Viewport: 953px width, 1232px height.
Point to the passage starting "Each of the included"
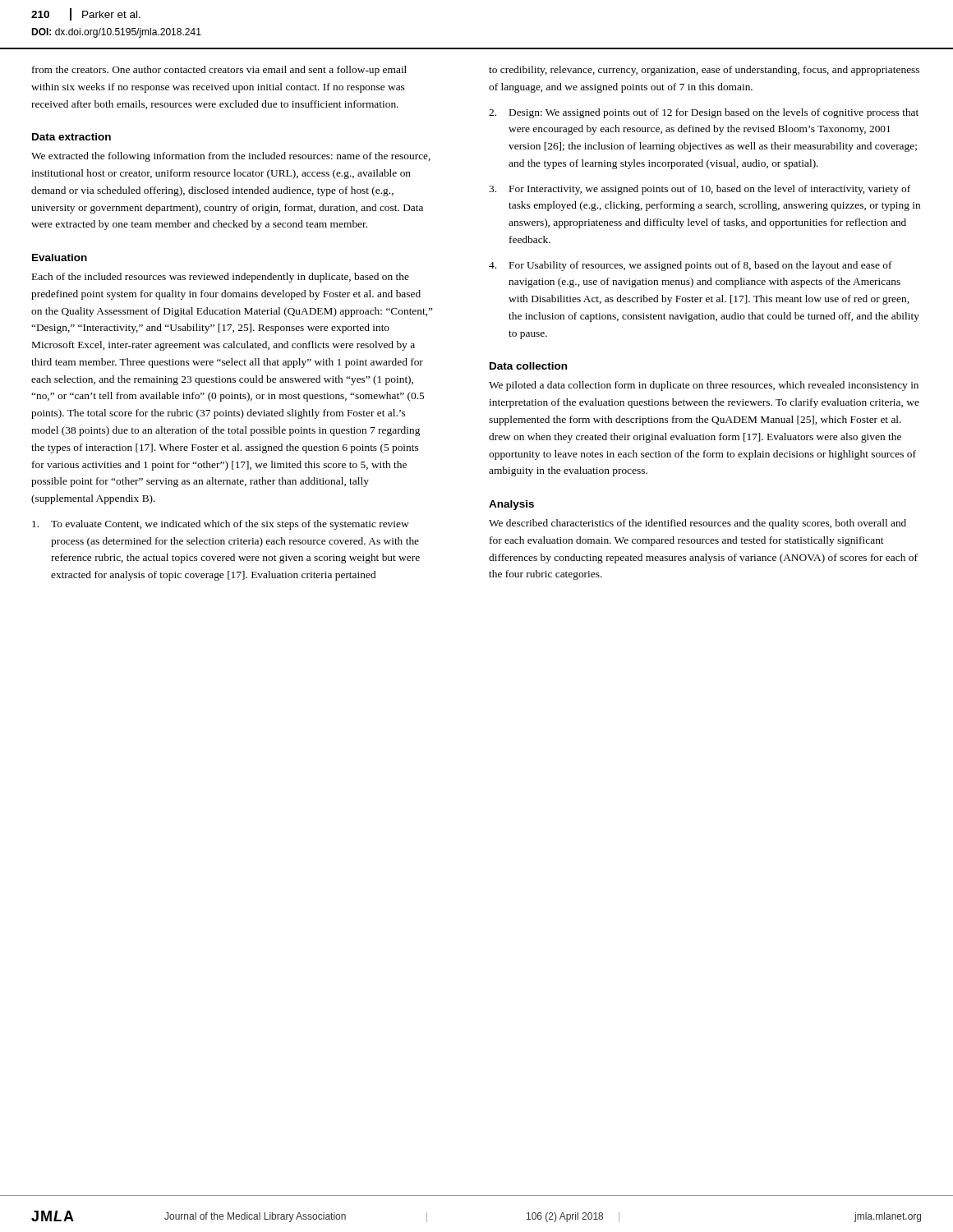click(x=232, y=387)
